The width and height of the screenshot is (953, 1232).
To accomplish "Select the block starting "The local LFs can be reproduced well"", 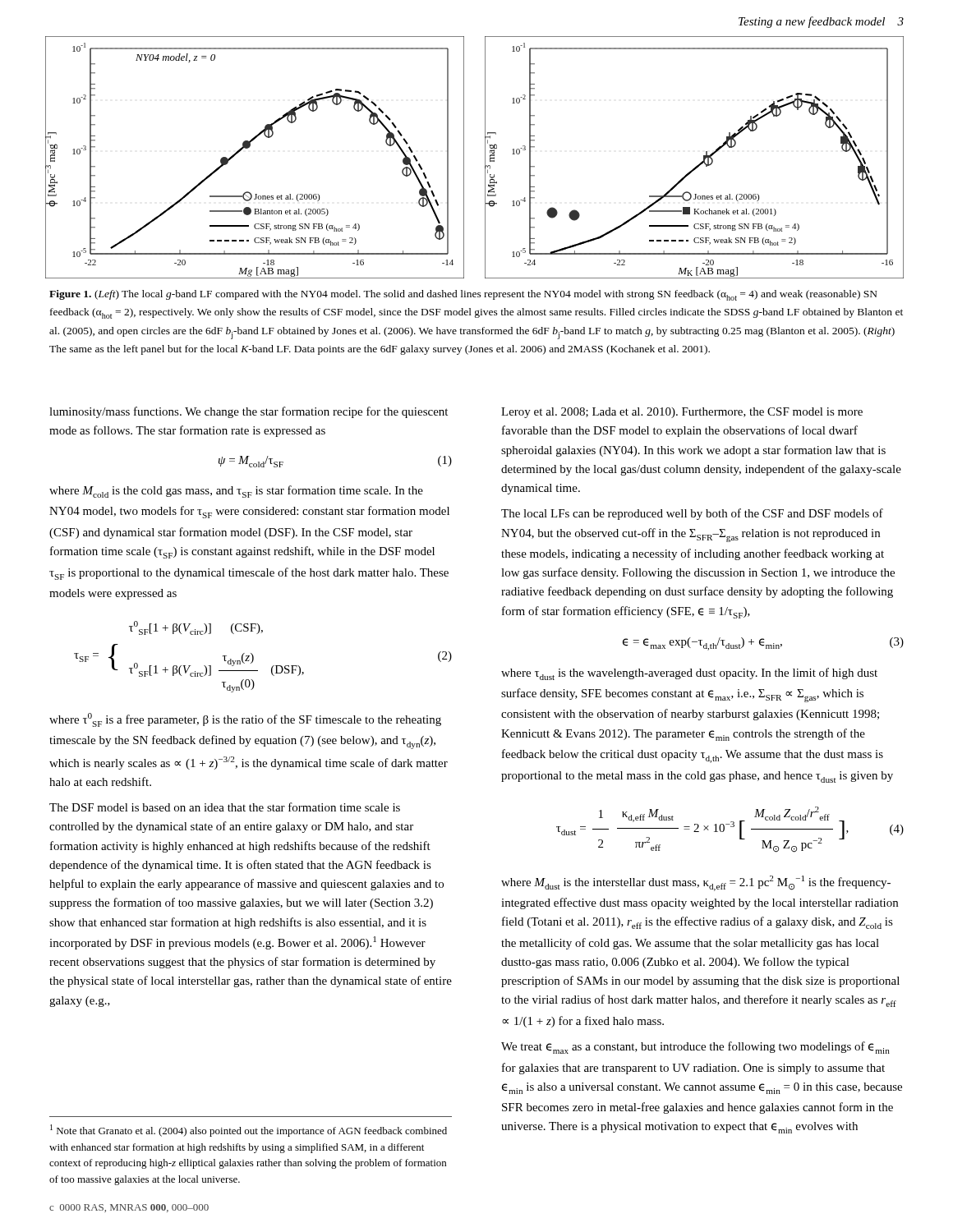I will click(x=698, y=563).
